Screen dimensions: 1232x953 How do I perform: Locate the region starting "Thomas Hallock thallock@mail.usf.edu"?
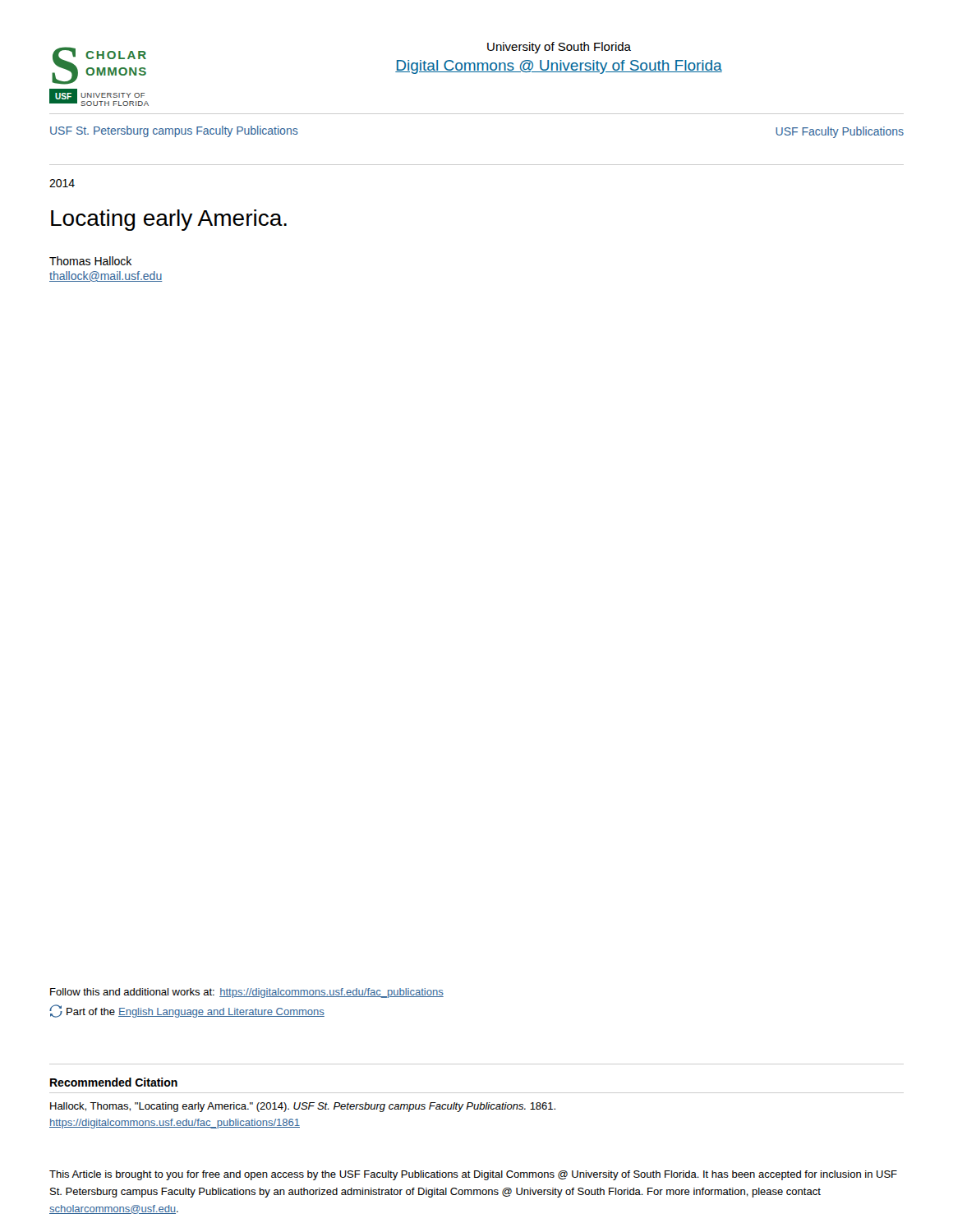click(106, 269)
